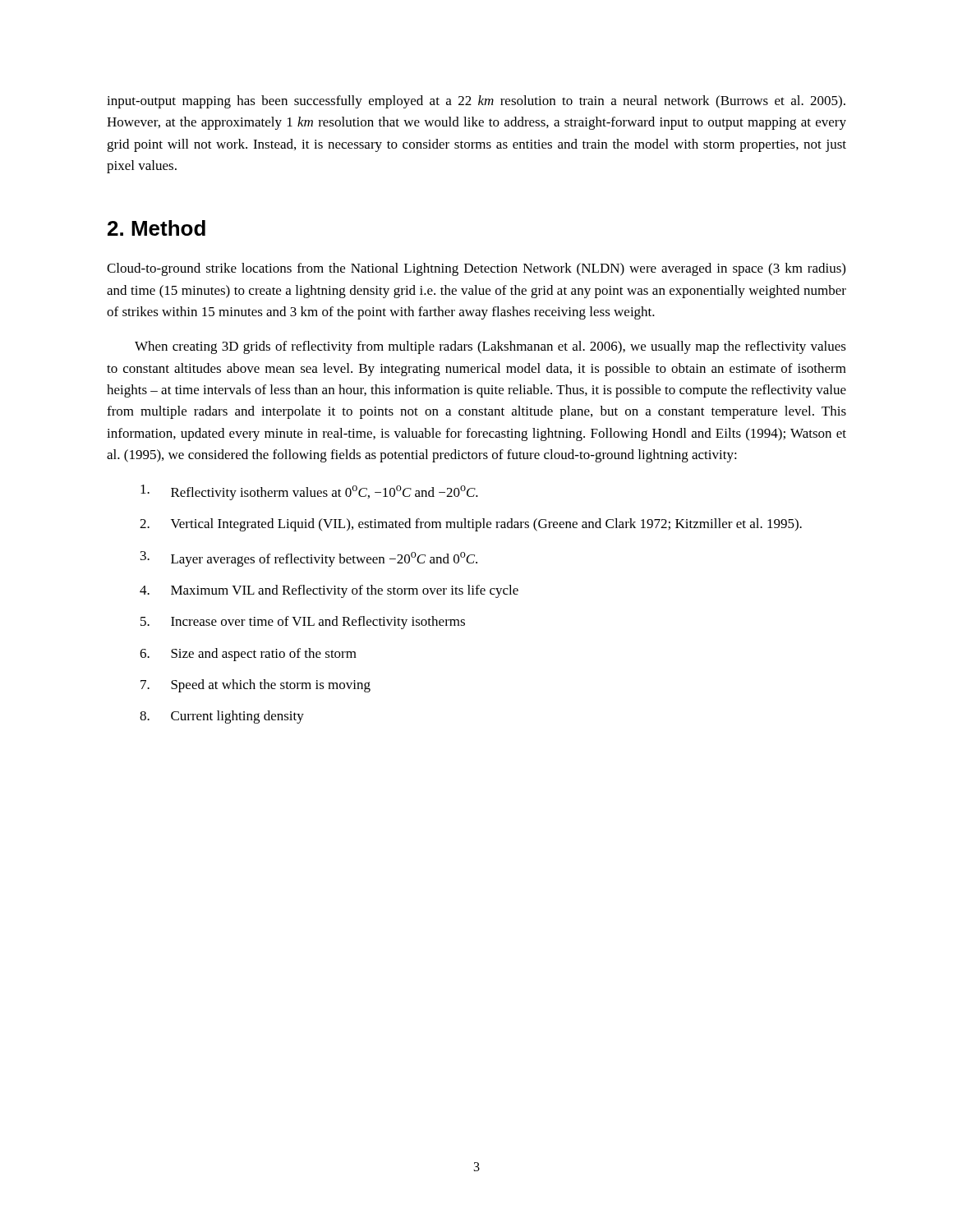953x1232 pixels.
Task: Find the list item with the text "5. Increase over time"
Action: (303, 623)
